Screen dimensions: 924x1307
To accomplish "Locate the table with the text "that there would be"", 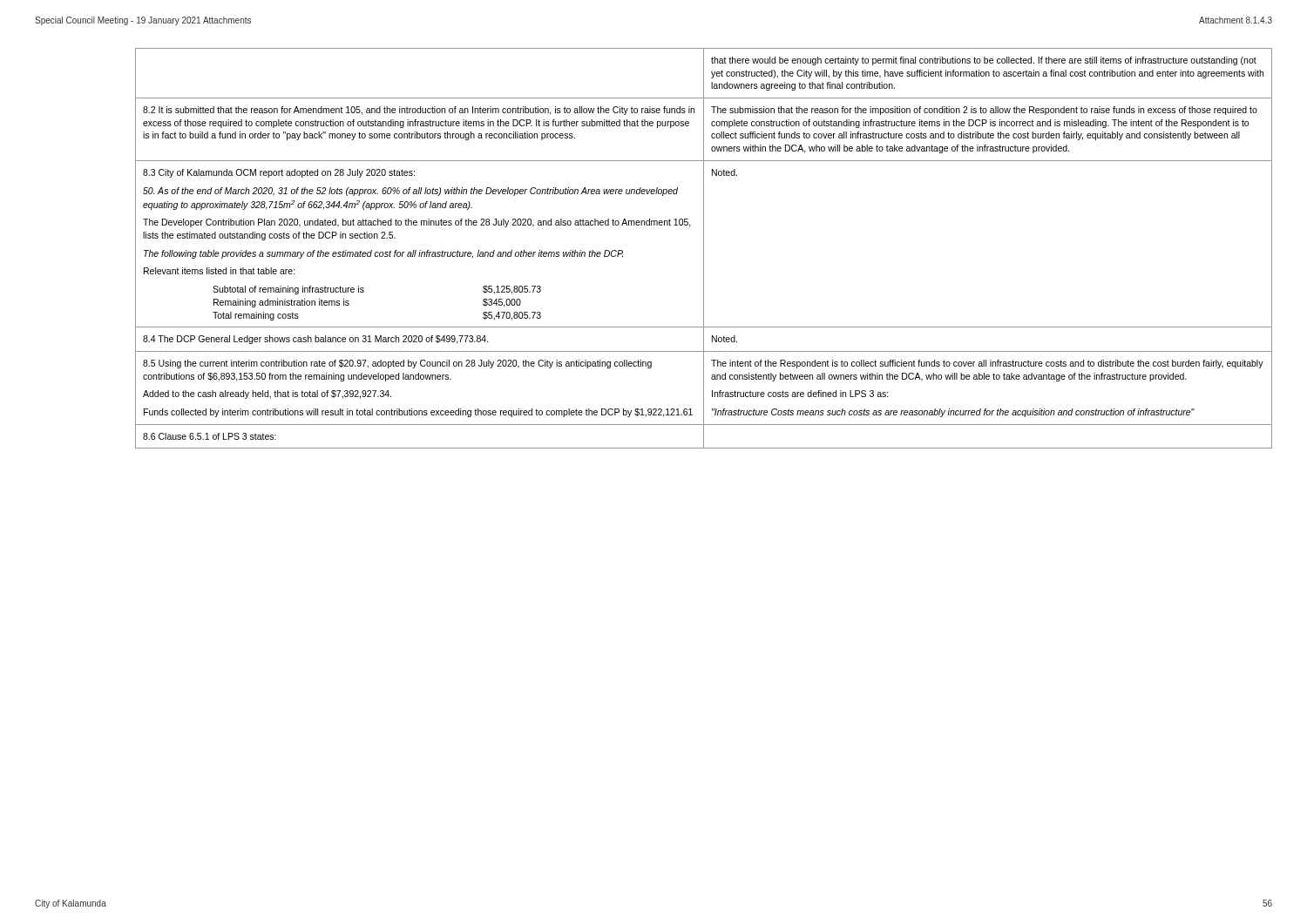I will point(704,248).
